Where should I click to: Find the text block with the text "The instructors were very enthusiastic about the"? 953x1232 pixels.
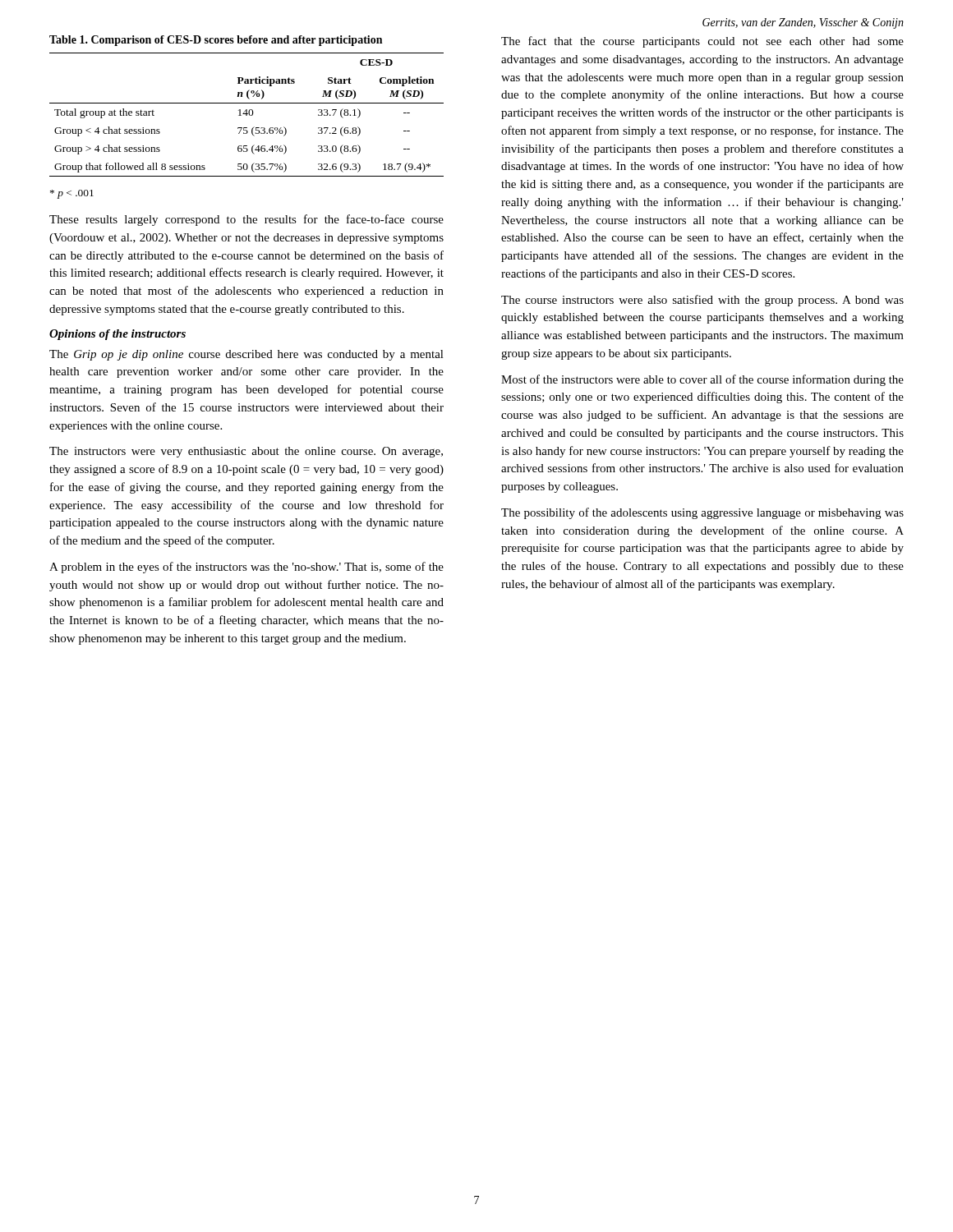246,496
